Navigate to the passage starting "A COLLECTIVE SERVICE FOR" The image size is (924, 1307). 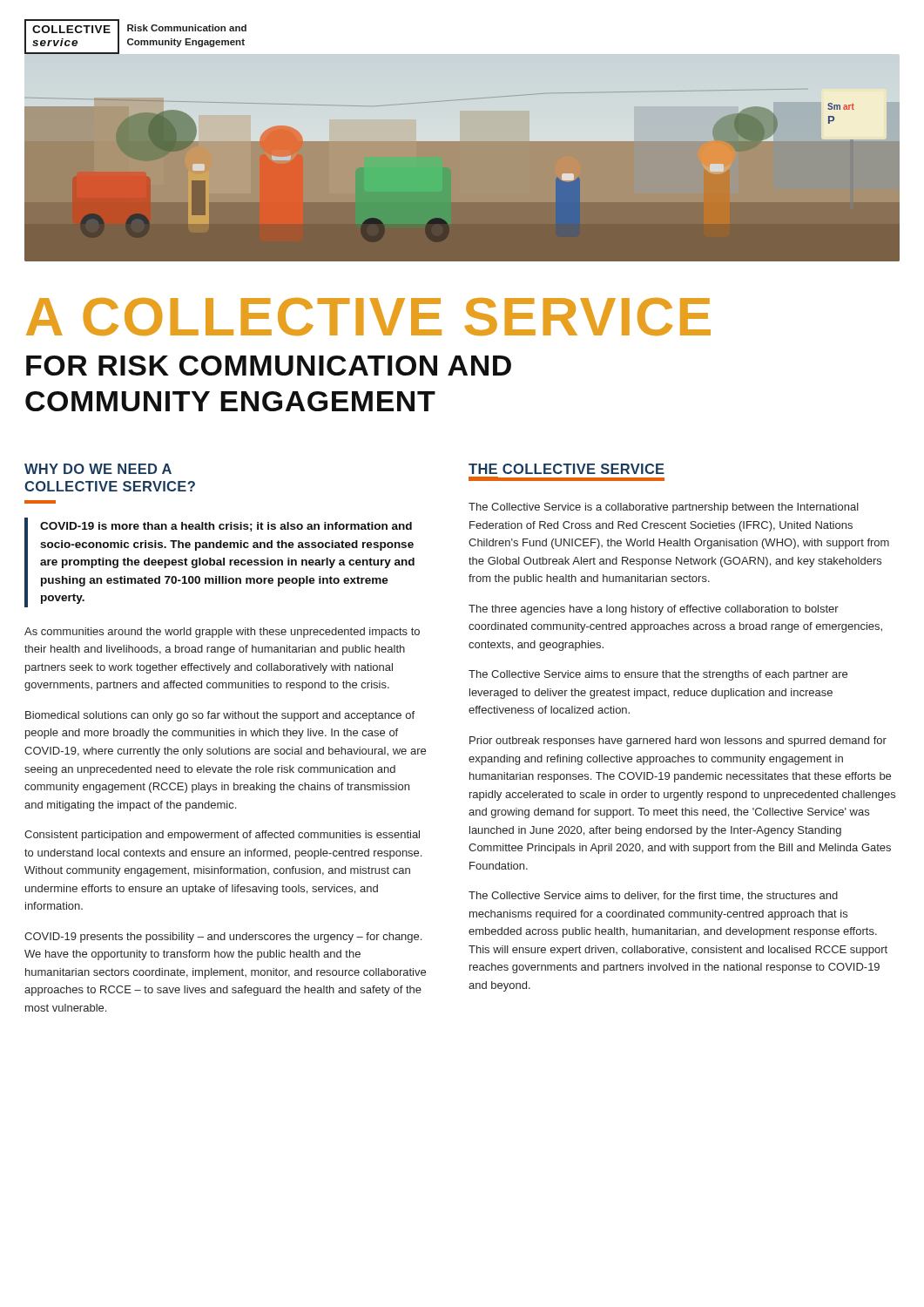442,355
